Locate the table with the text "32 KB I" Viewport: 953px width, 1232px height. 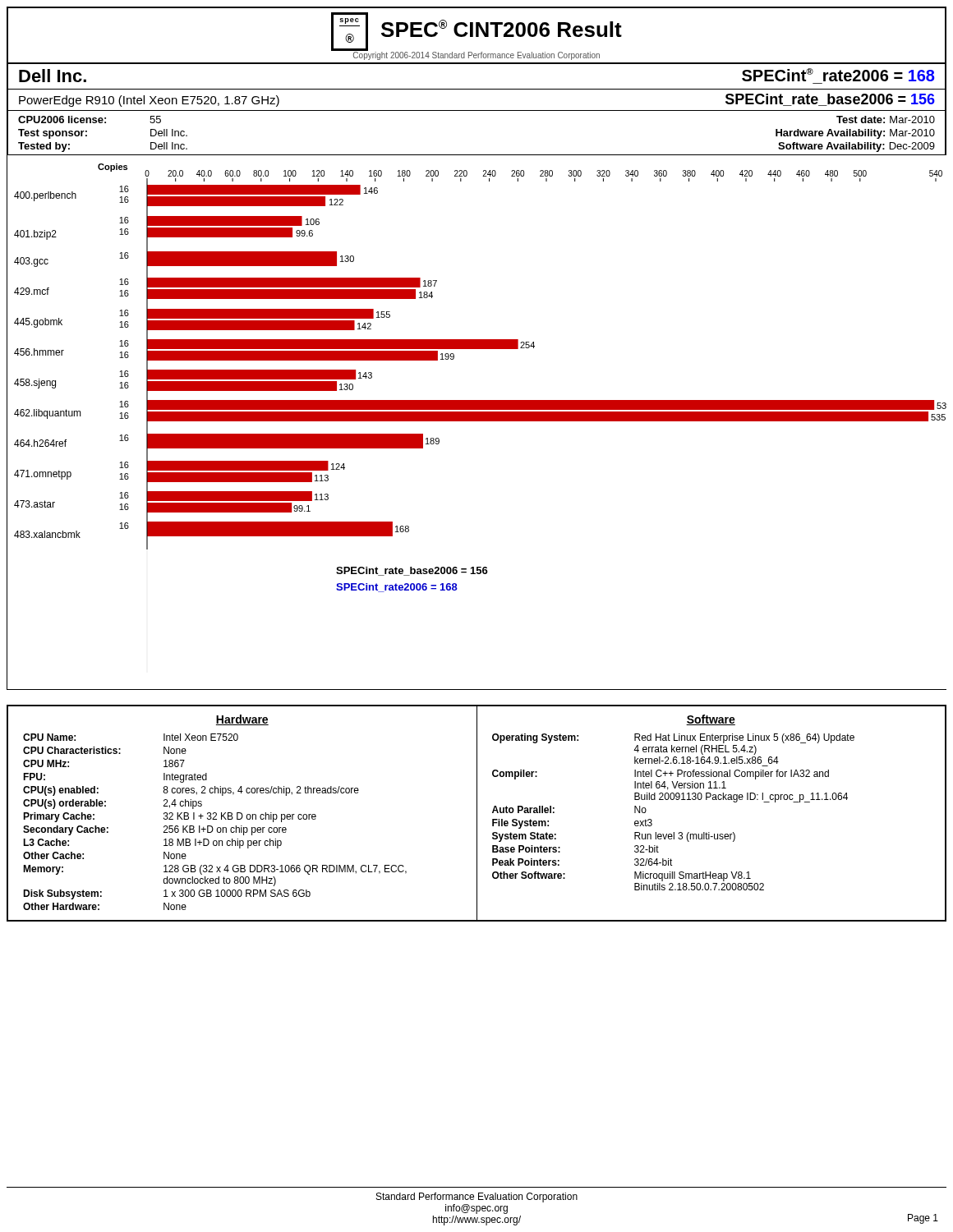tap(476, 813)
